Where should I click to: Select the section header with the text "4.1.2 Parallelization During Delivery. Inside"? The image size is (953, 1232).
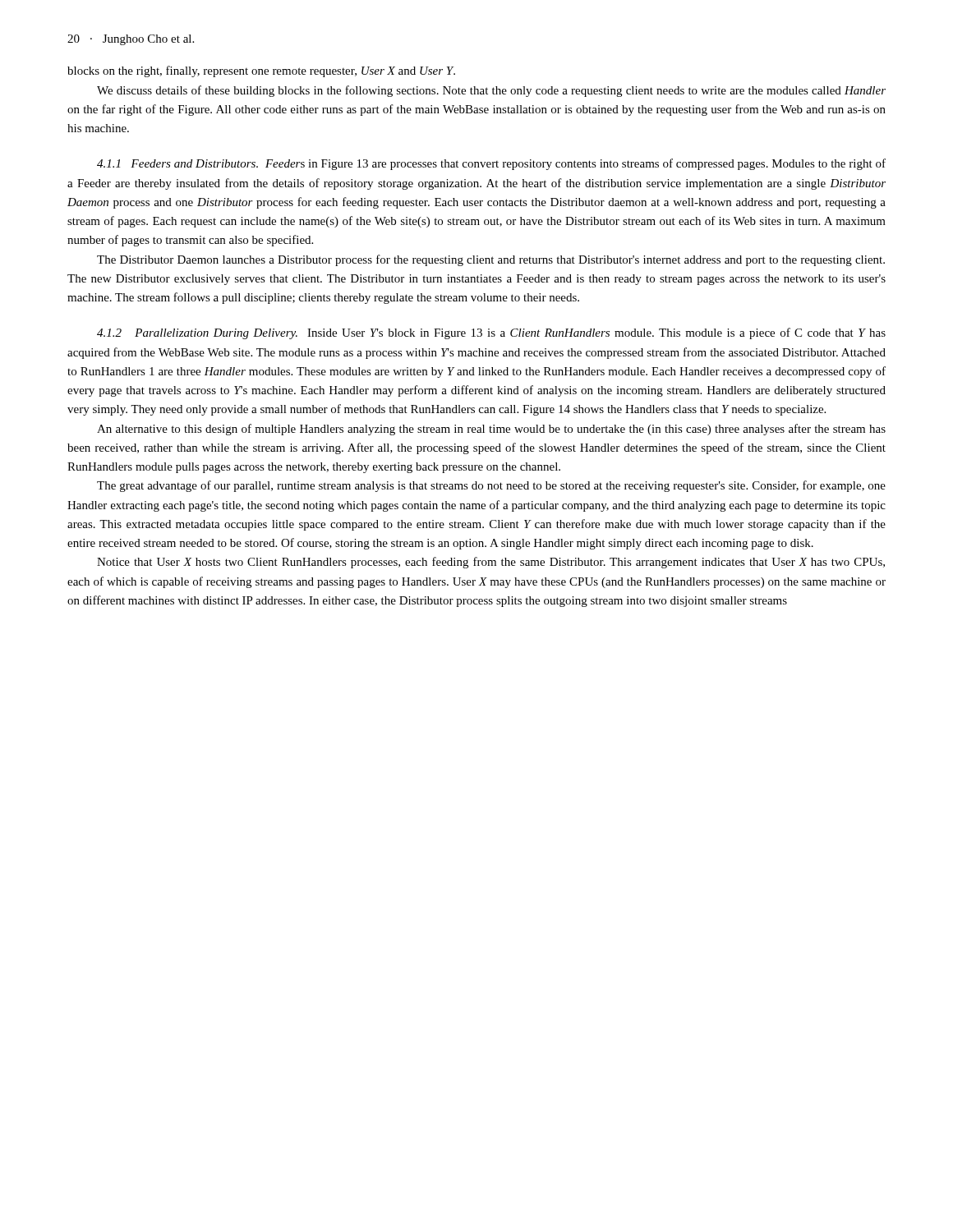click(476, 372)
